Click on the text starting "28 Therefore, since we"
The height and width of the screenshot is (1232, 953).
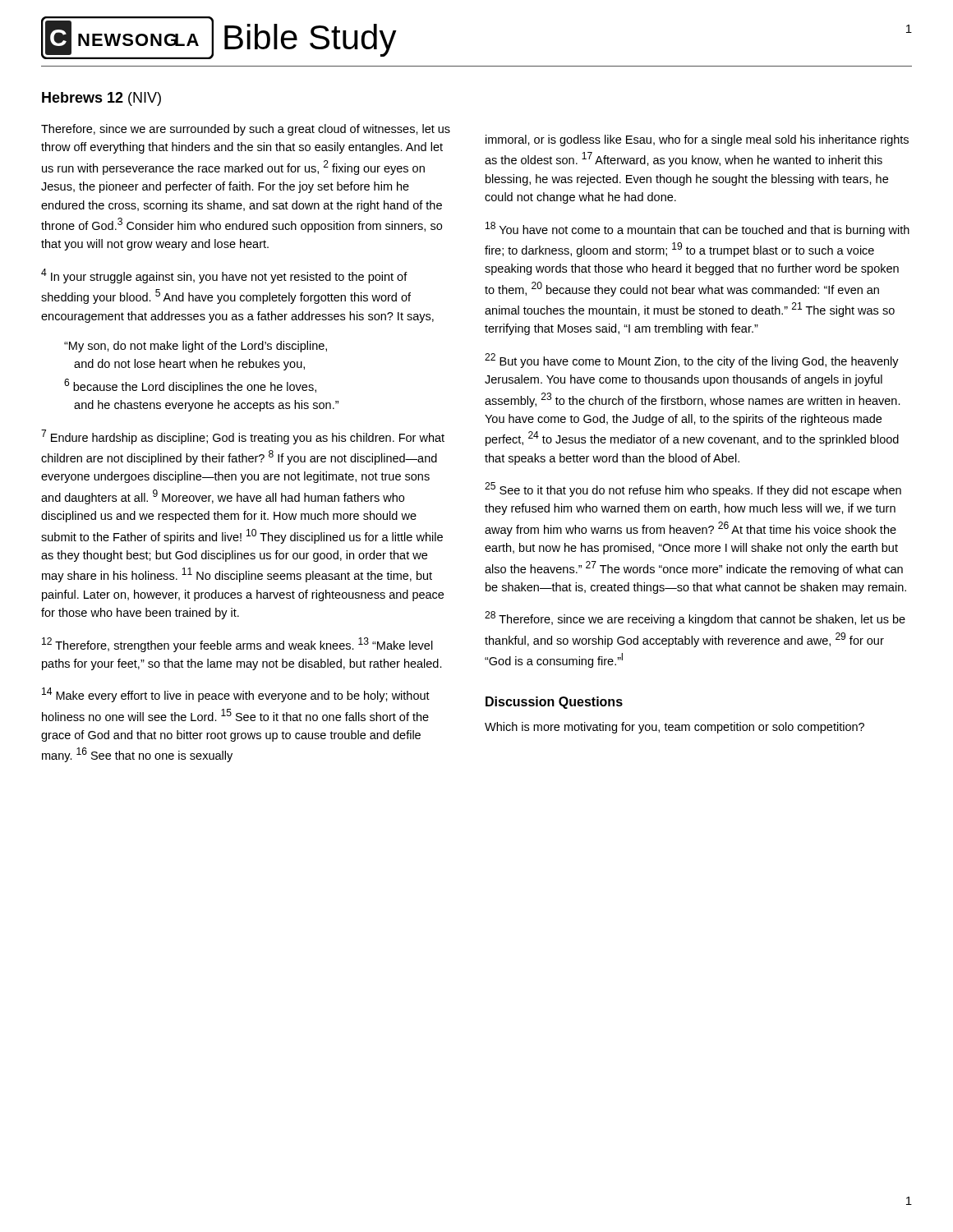(695, 639)
